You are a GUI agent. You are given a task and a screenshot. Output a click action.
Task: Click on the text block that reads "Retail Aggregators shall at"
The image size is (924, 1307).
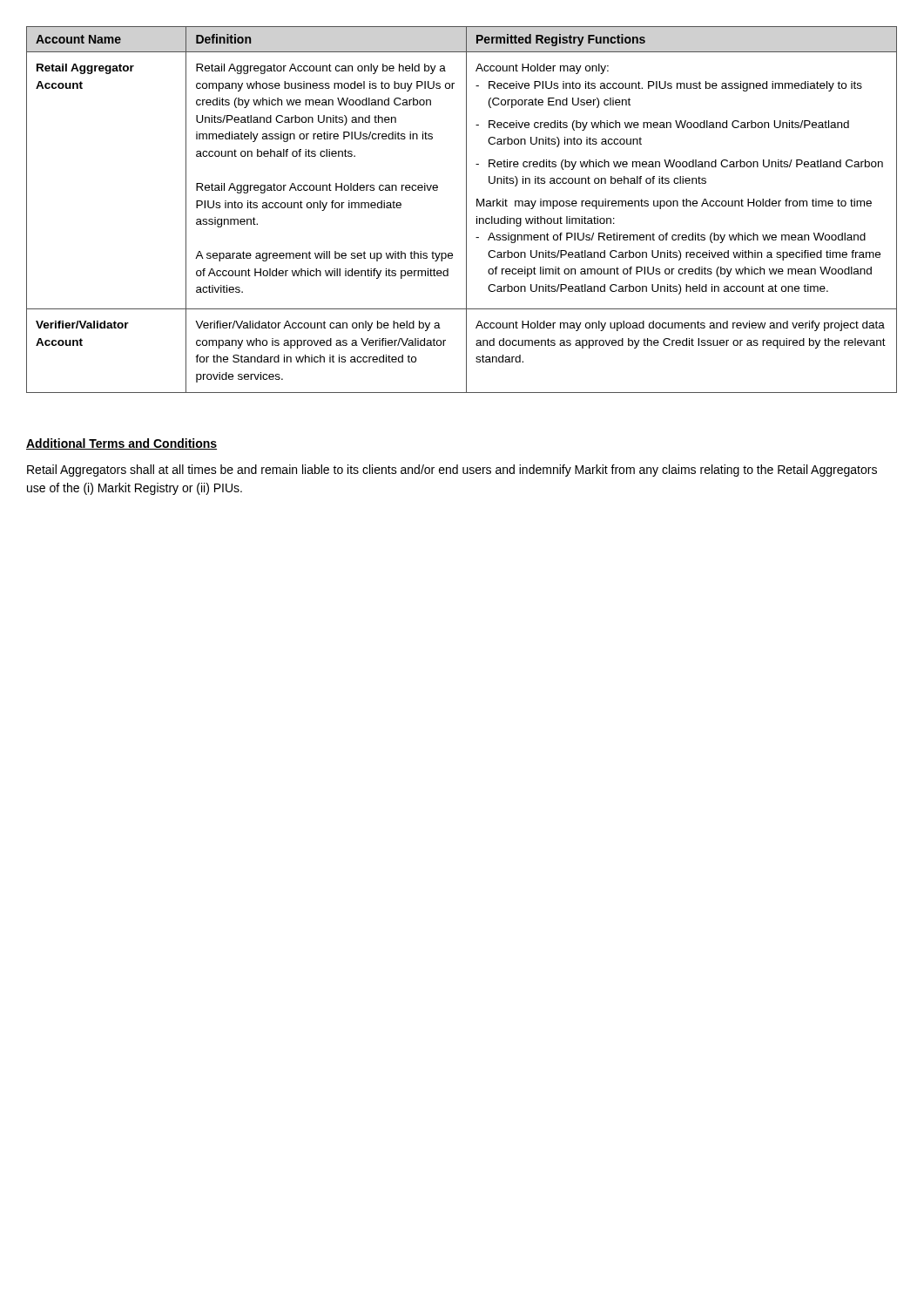pos(452,478)
